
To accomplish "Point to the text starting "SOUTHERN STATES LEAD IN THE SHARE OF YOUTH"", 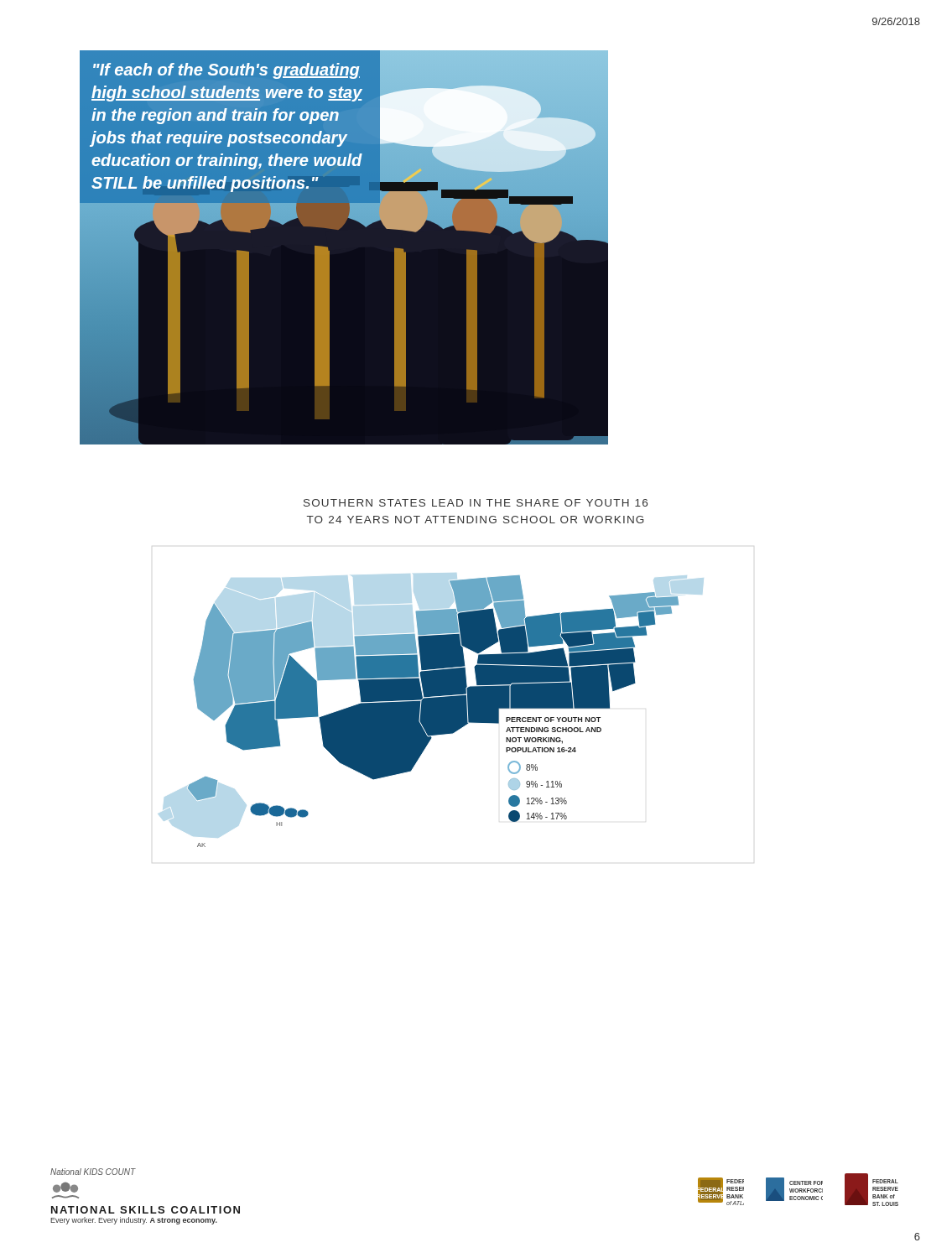I will [476, 512].
